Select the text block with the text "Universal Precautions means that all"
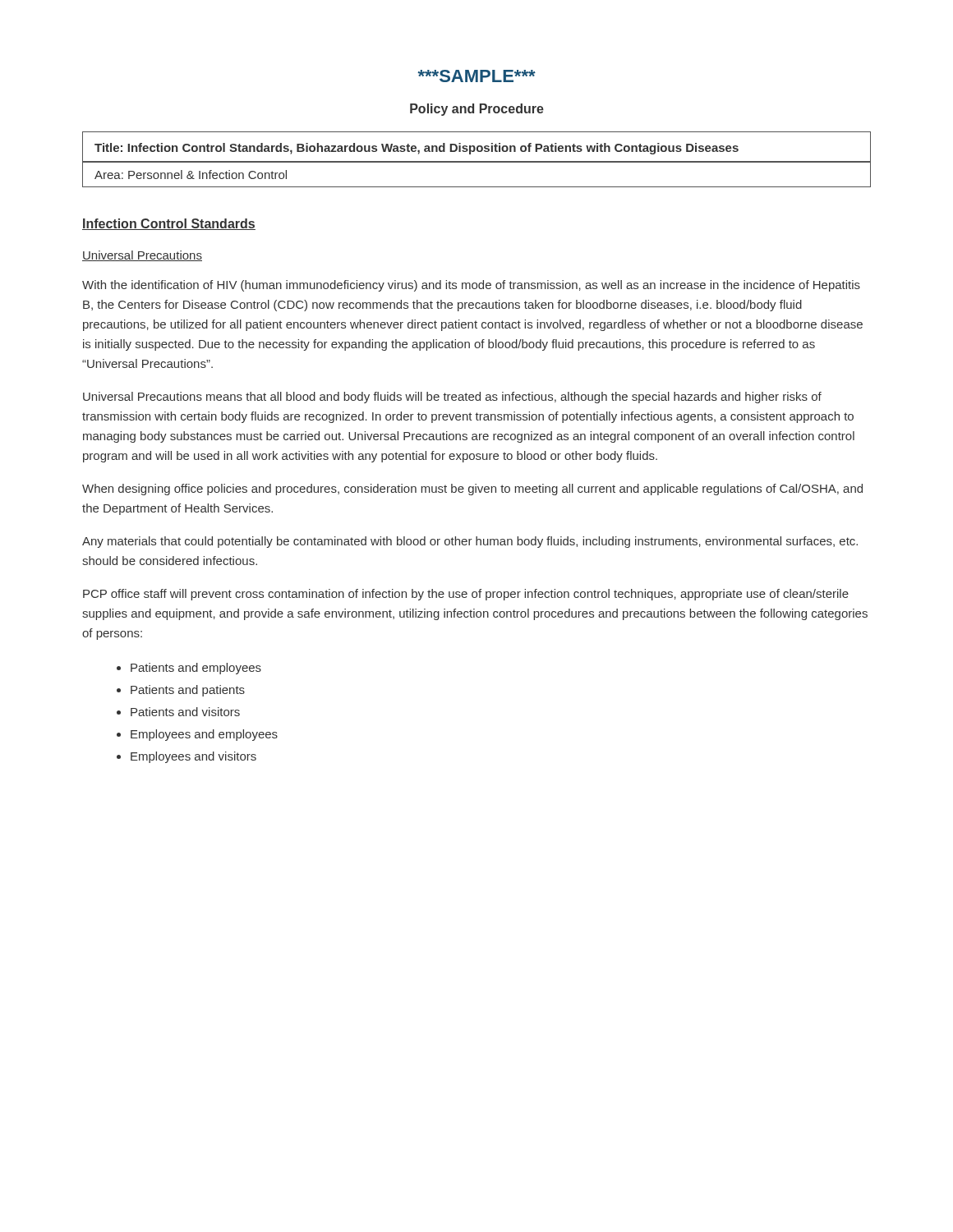The height and width of the screenshot is (1232, 953). pos(468,426)
